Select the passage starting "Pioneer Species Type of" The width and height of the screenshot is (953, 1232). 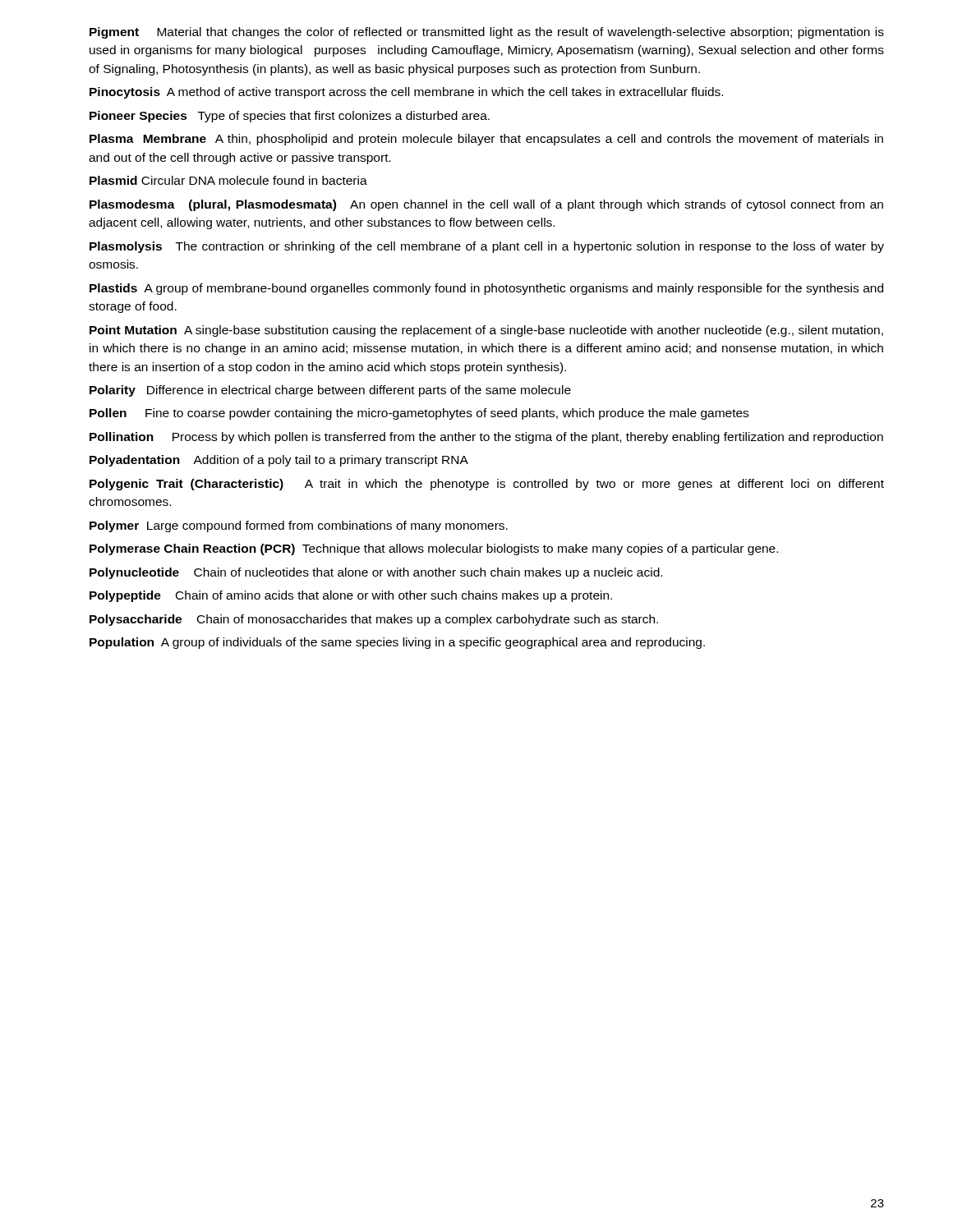(x=290, y=115)
